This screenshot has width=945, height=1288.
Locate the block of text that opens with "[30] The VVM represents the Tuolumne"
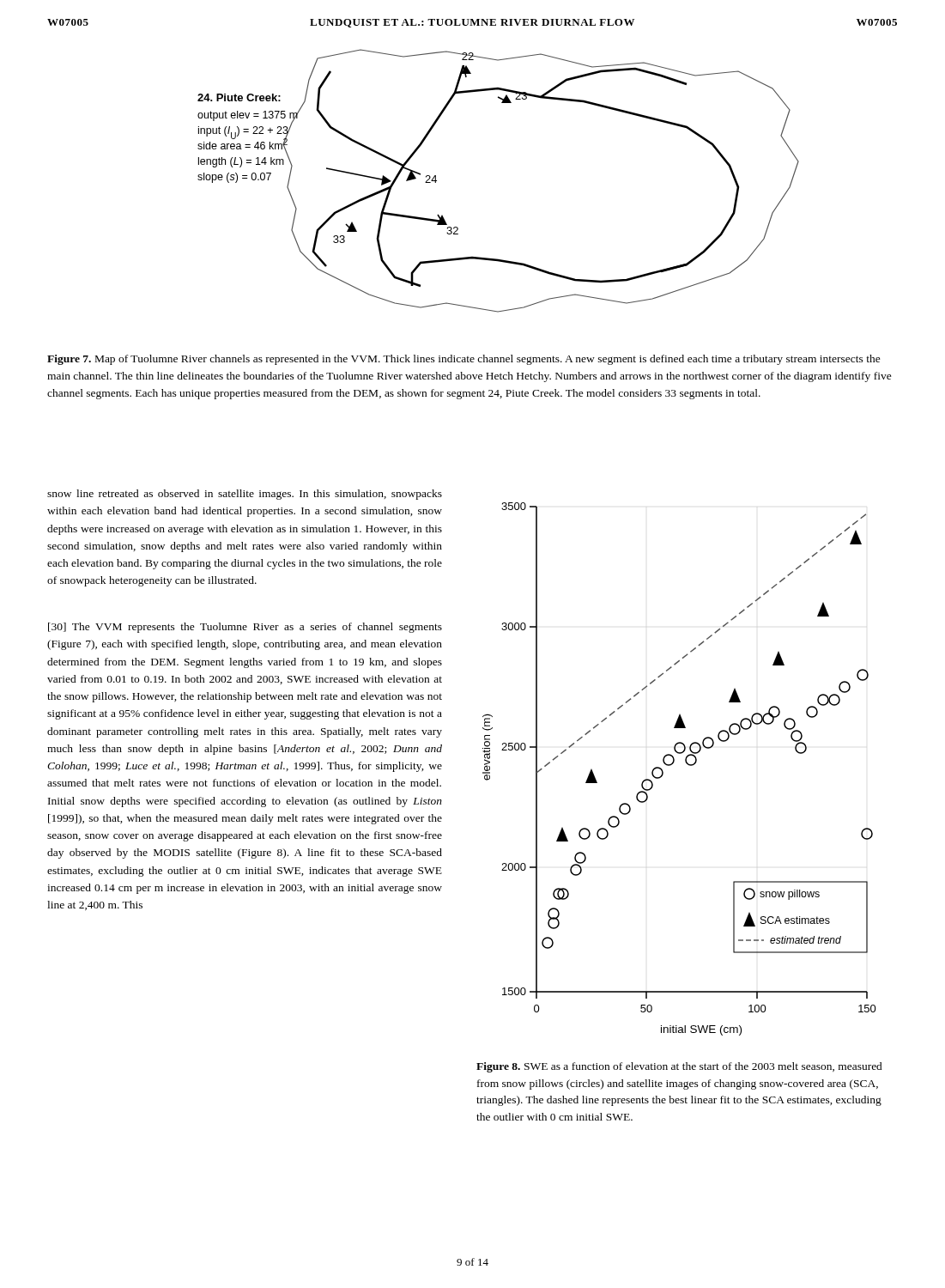245,765
